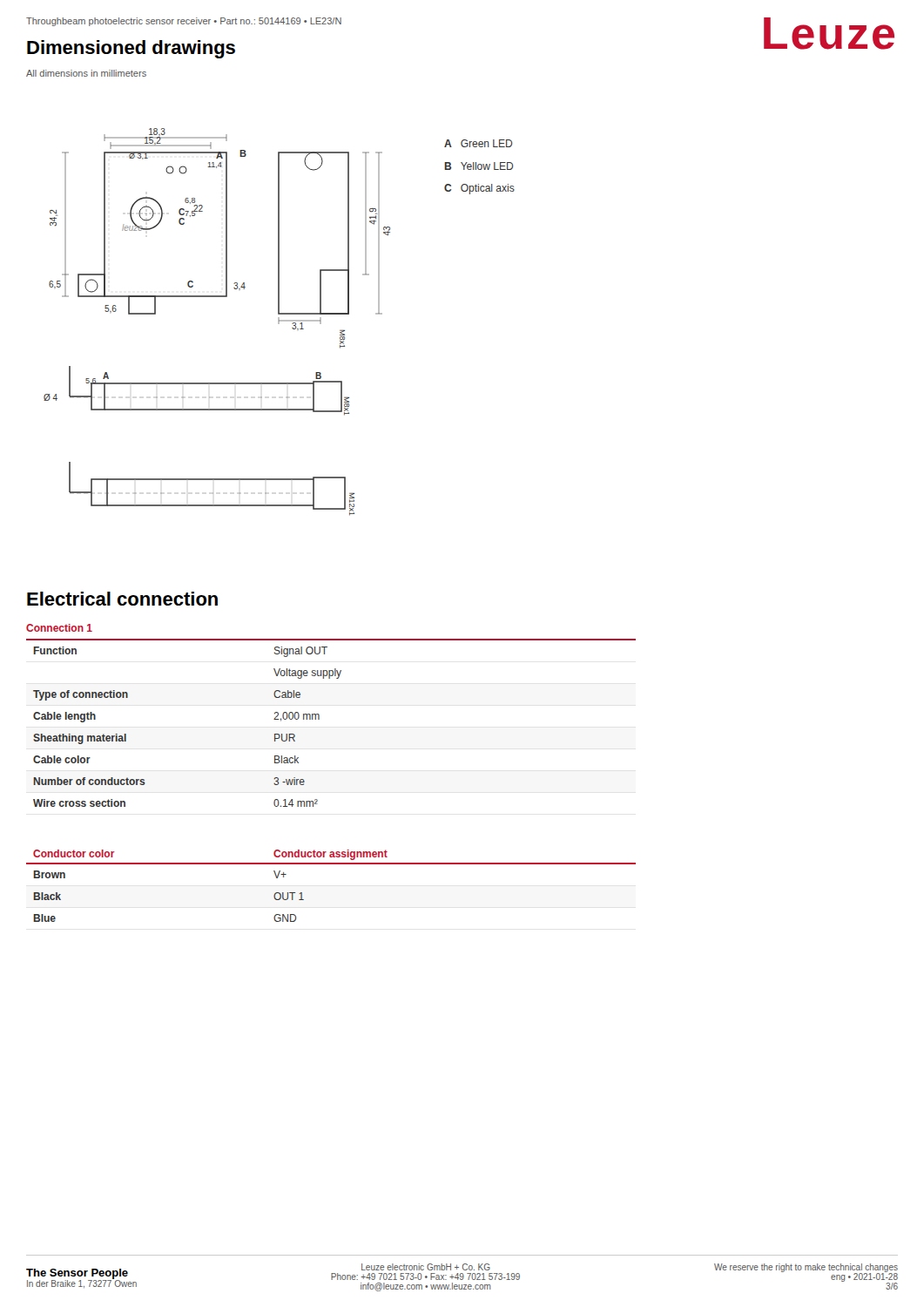Navigate to the text starting "Electrical connection"
Screen dimensions: 1307x924
[x=122, y=599]
